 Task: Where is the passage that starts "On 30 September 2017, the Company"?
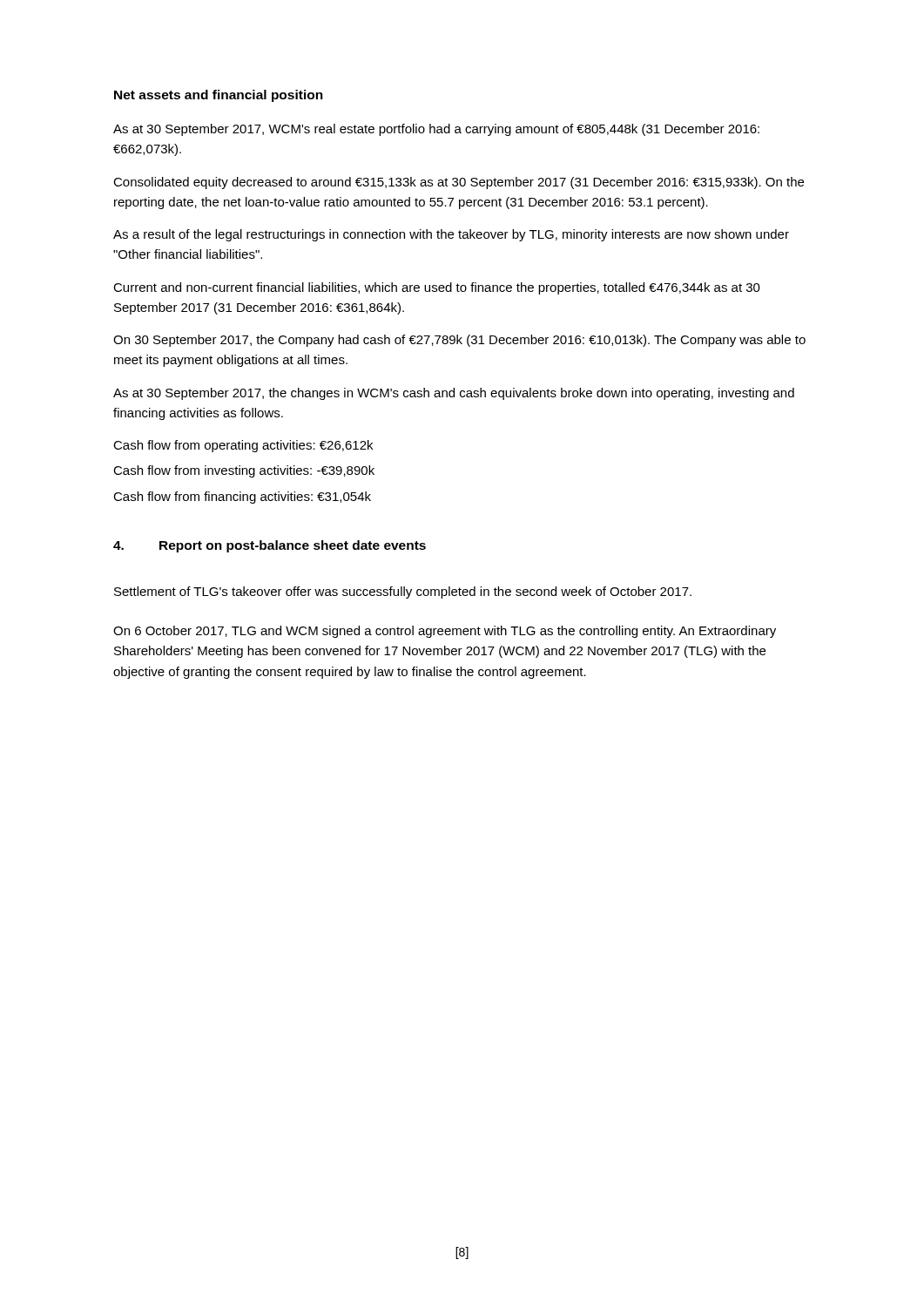(x=459, y=349)
